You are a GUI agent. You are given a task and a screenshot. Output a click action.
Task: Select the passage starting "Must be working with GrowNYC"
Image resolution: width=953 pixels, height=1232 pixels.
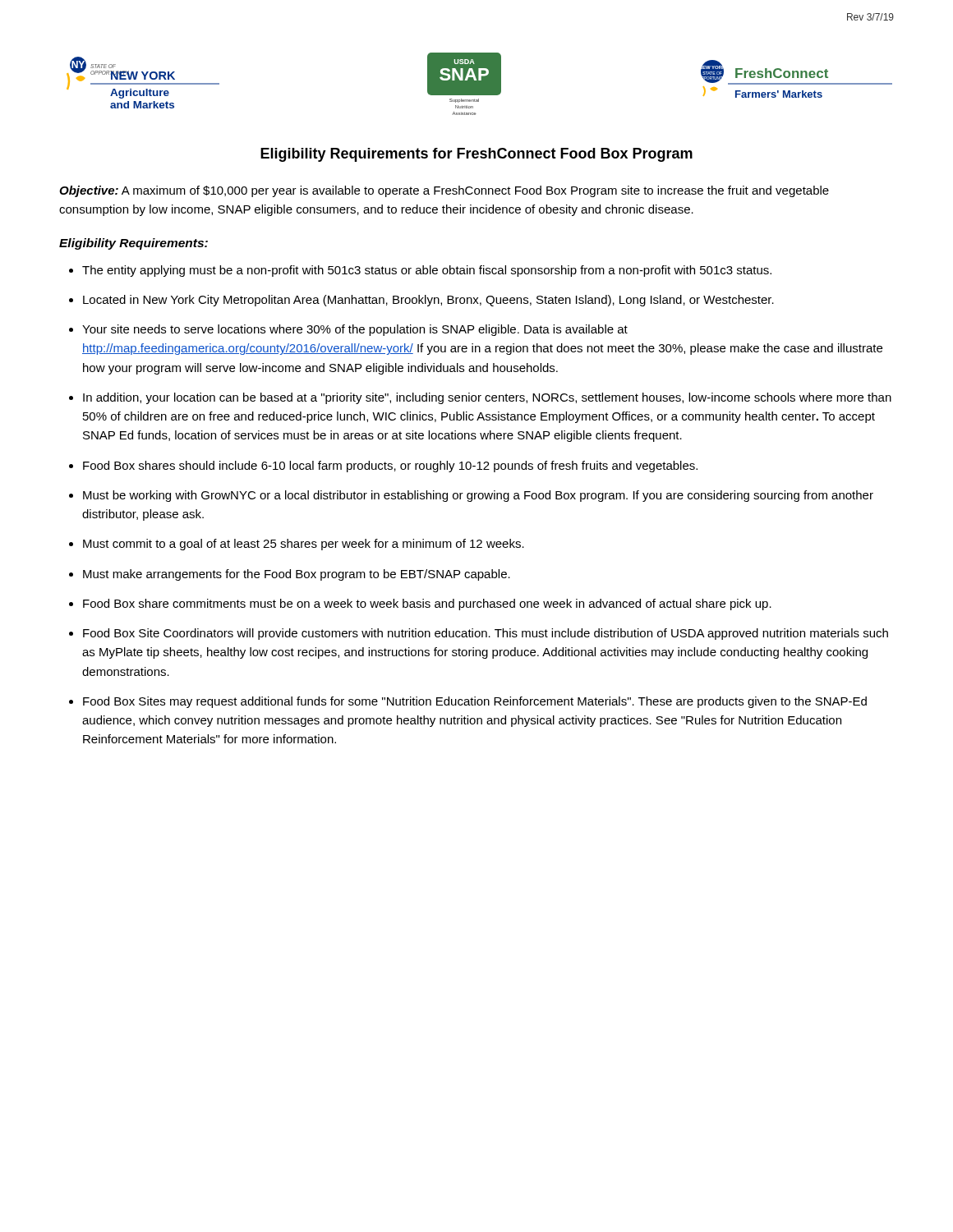coord(478,504)
